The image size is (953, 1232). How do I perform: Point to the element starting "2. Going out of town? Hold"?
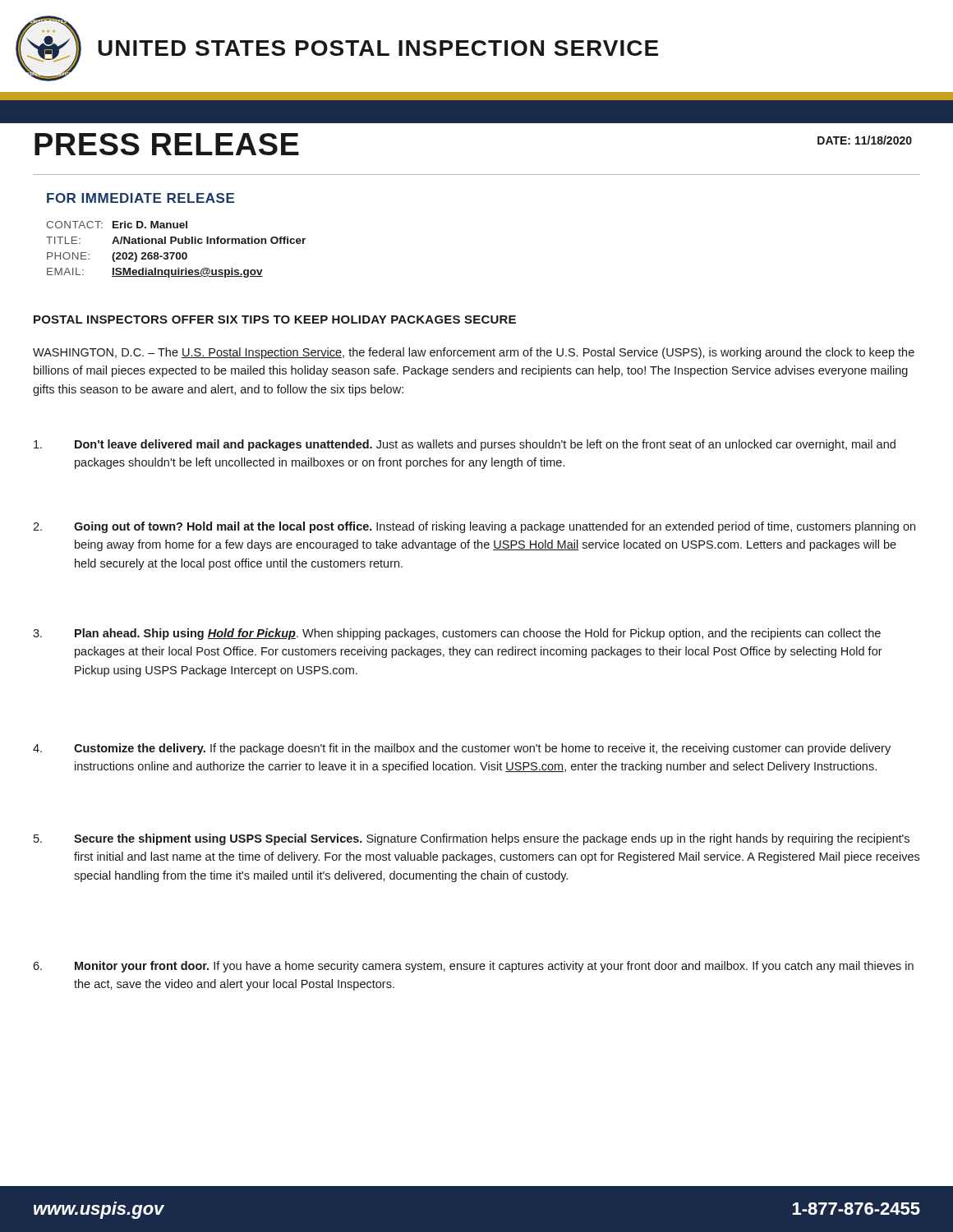coord(476,545)
